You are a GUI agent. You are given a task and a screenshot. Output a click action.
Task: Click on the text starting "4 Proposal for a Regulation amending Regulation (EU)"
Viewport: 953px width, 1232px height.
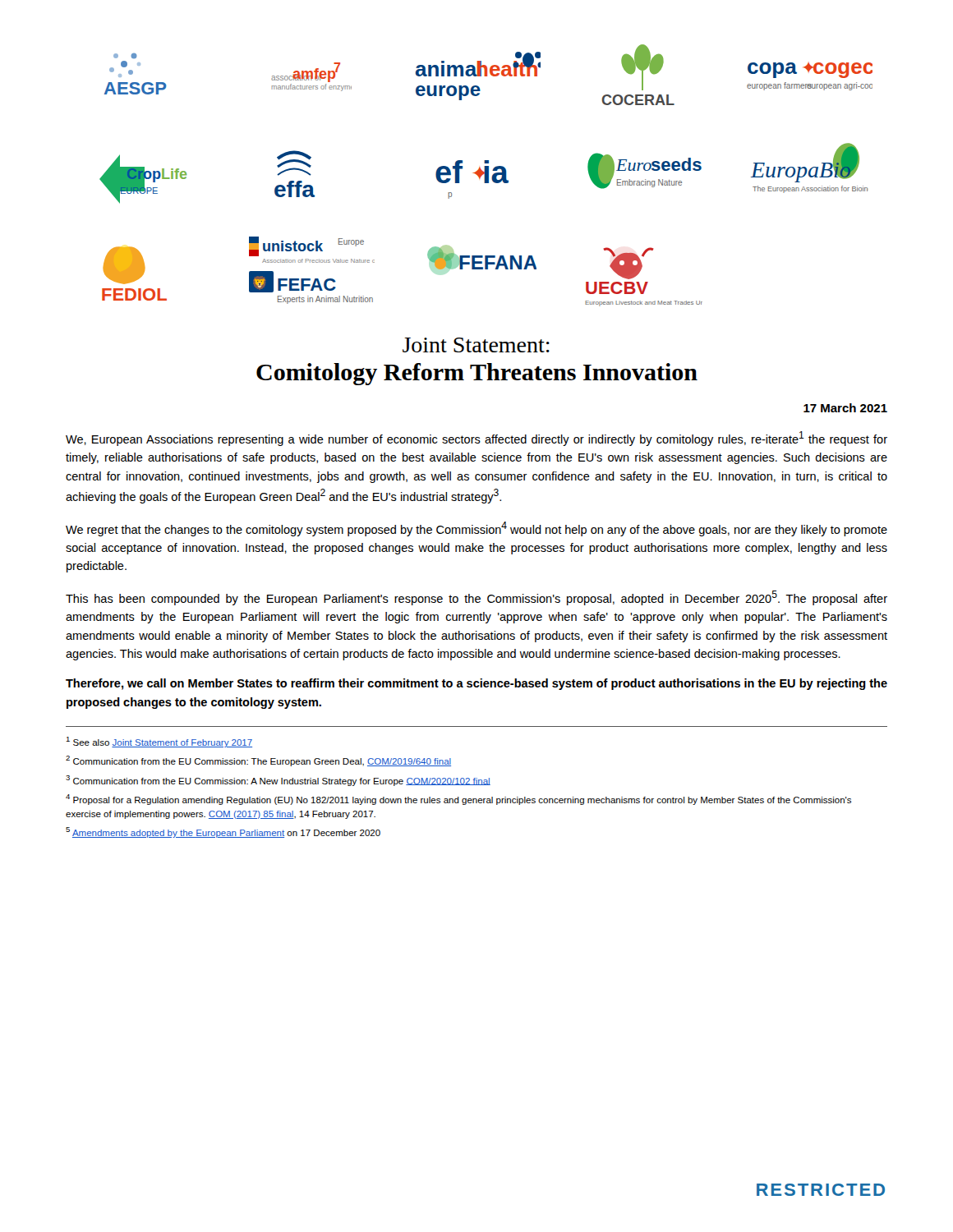pyautogui.click(x=459, y=805)
